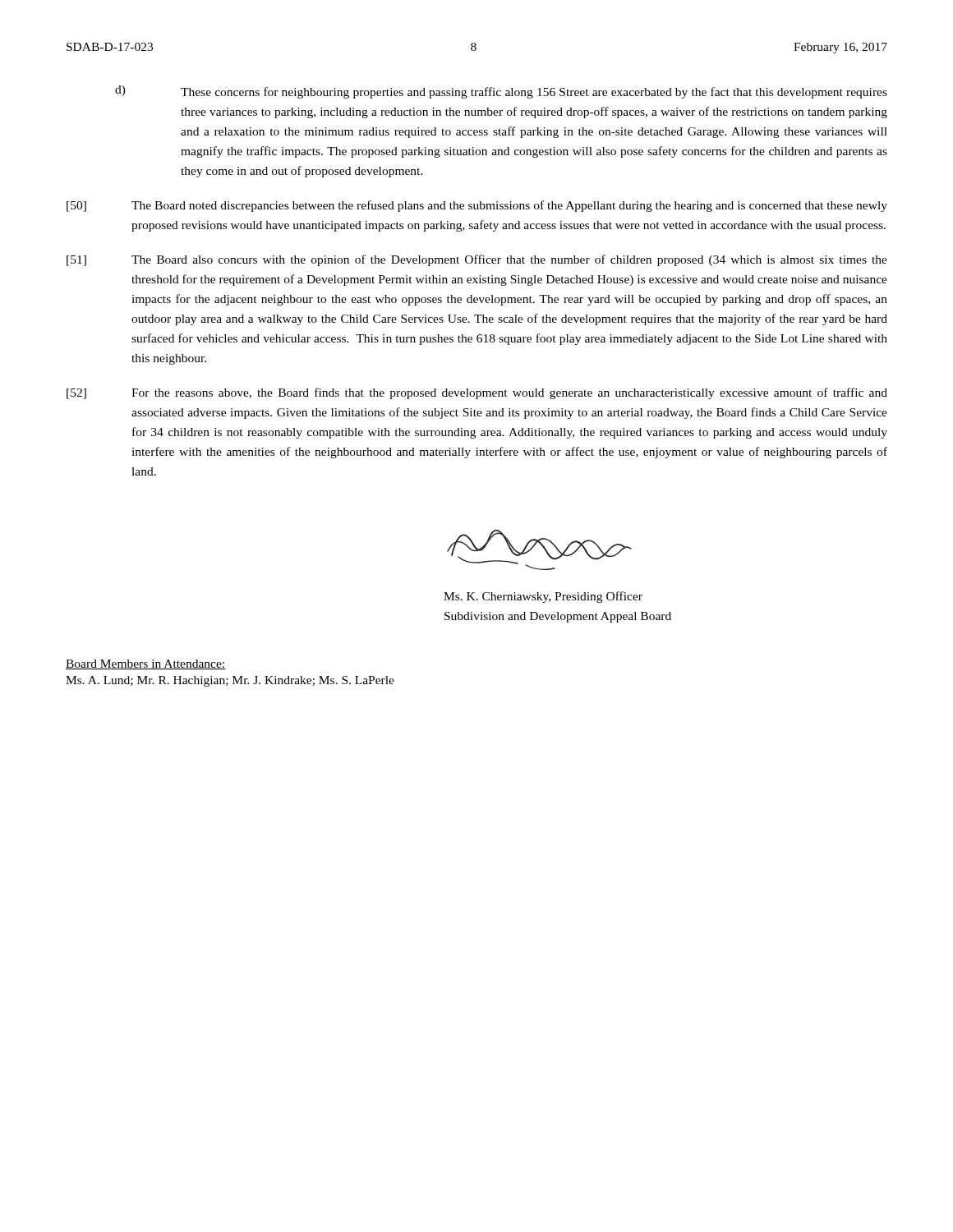Navigate to the text starting "Board Members in Attendance: Ms. A."
The height and width of the screenshot is (1232, 953).
[146, 664]
